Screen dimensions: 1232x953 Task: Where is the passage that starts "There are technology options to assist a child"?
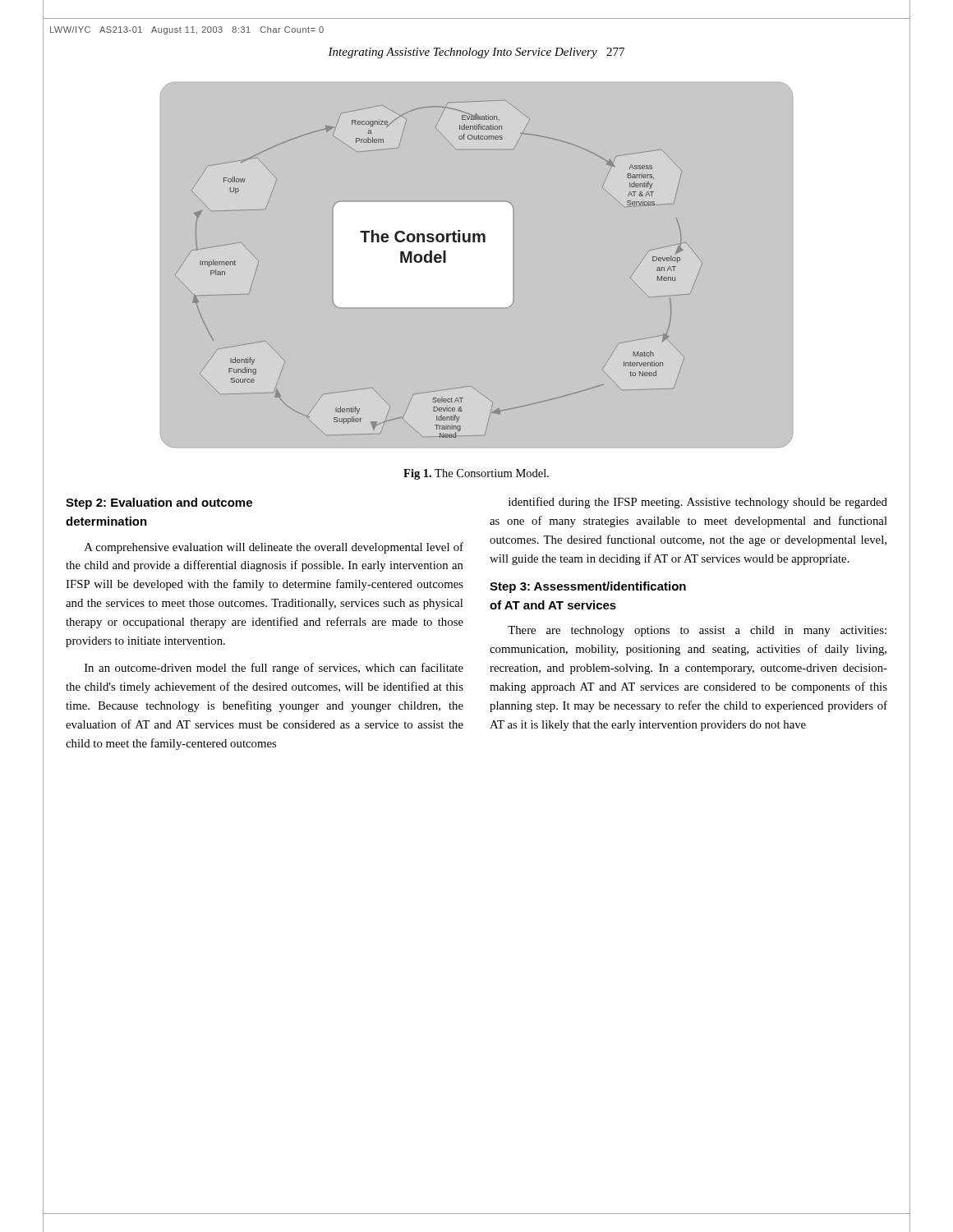[x=688, y=677]
